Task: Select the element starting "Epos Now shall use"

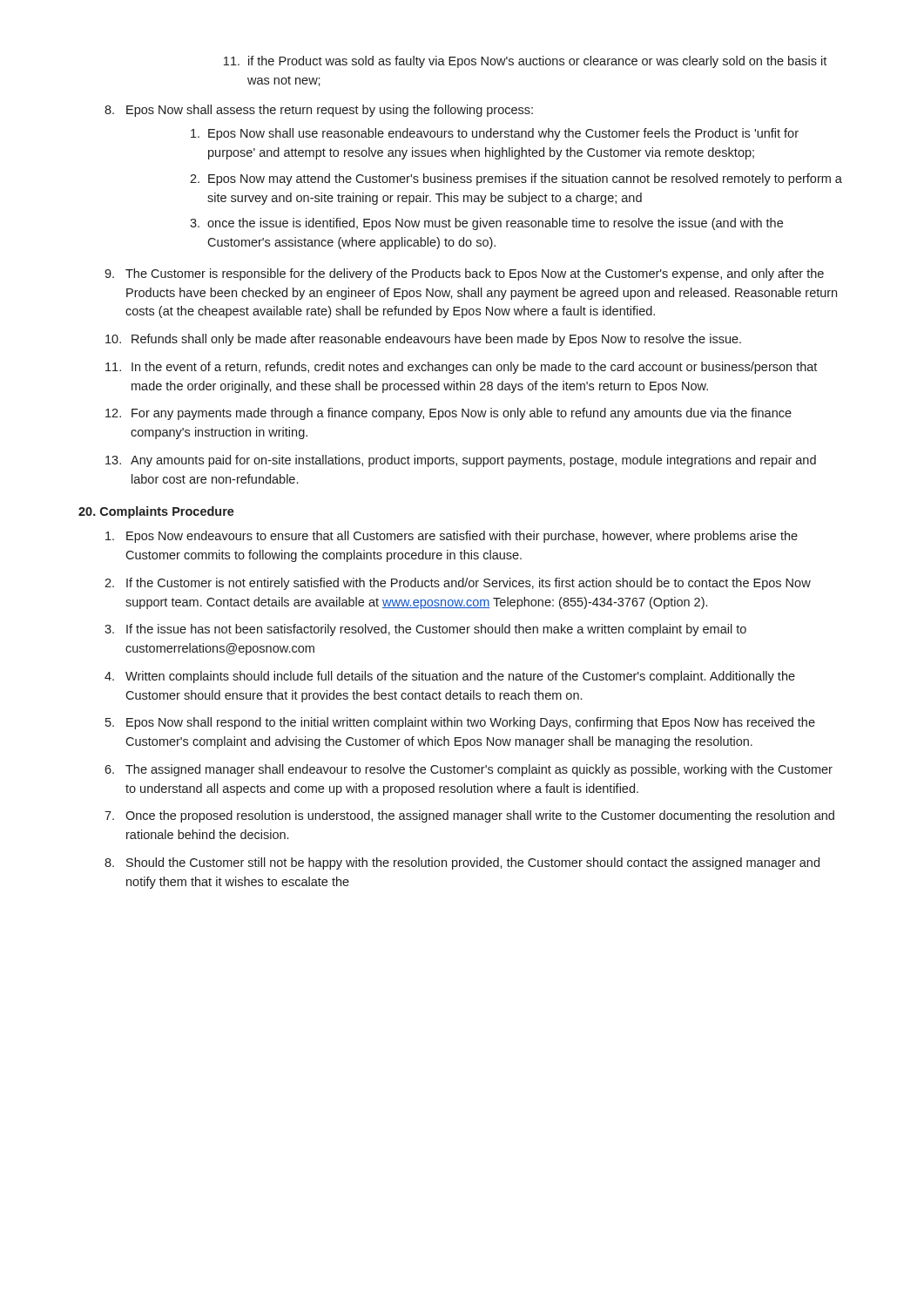Action: pos(514,144)
